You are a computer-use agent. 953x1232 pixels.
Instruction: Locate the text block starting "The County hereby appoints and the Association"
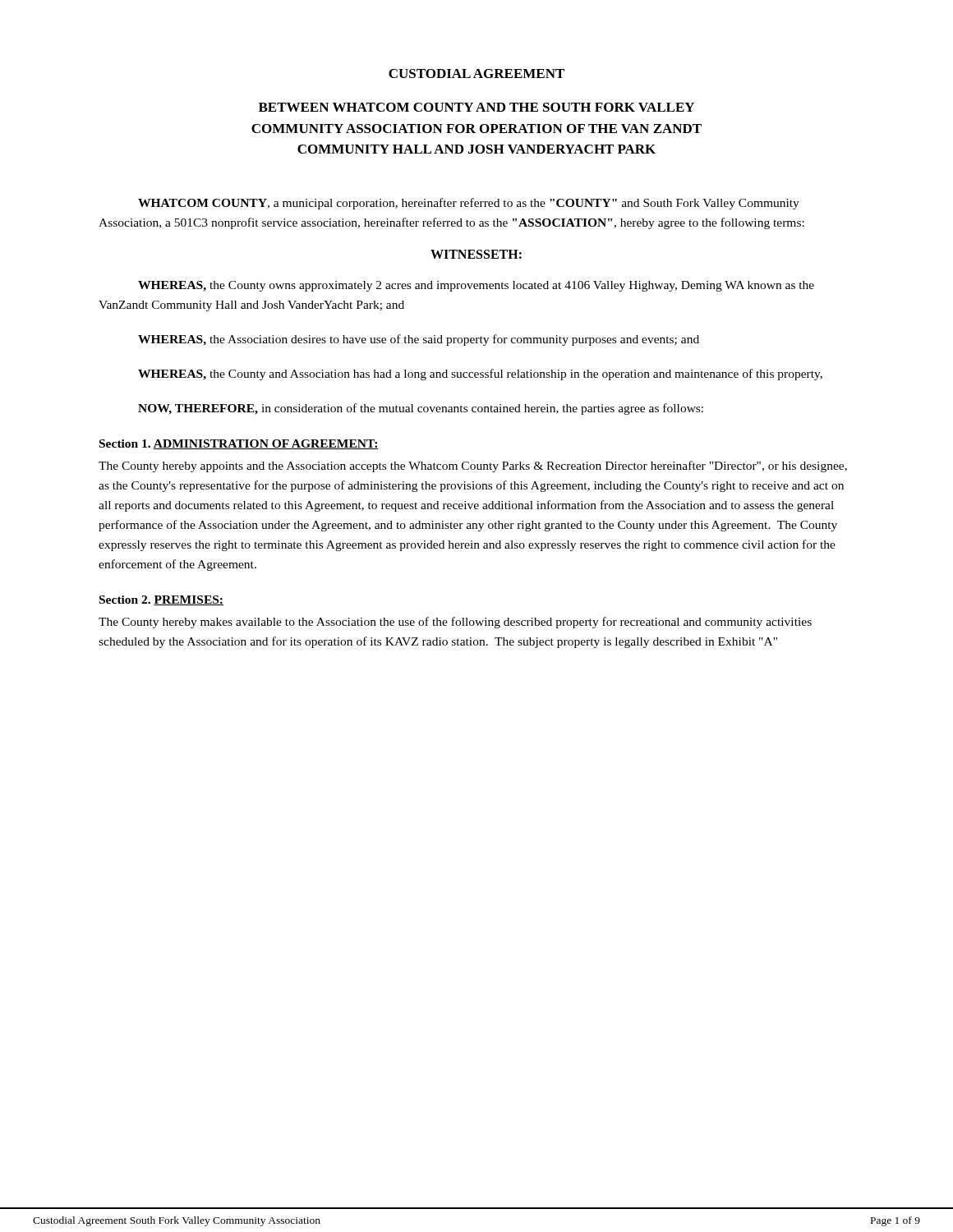[473, 514]
